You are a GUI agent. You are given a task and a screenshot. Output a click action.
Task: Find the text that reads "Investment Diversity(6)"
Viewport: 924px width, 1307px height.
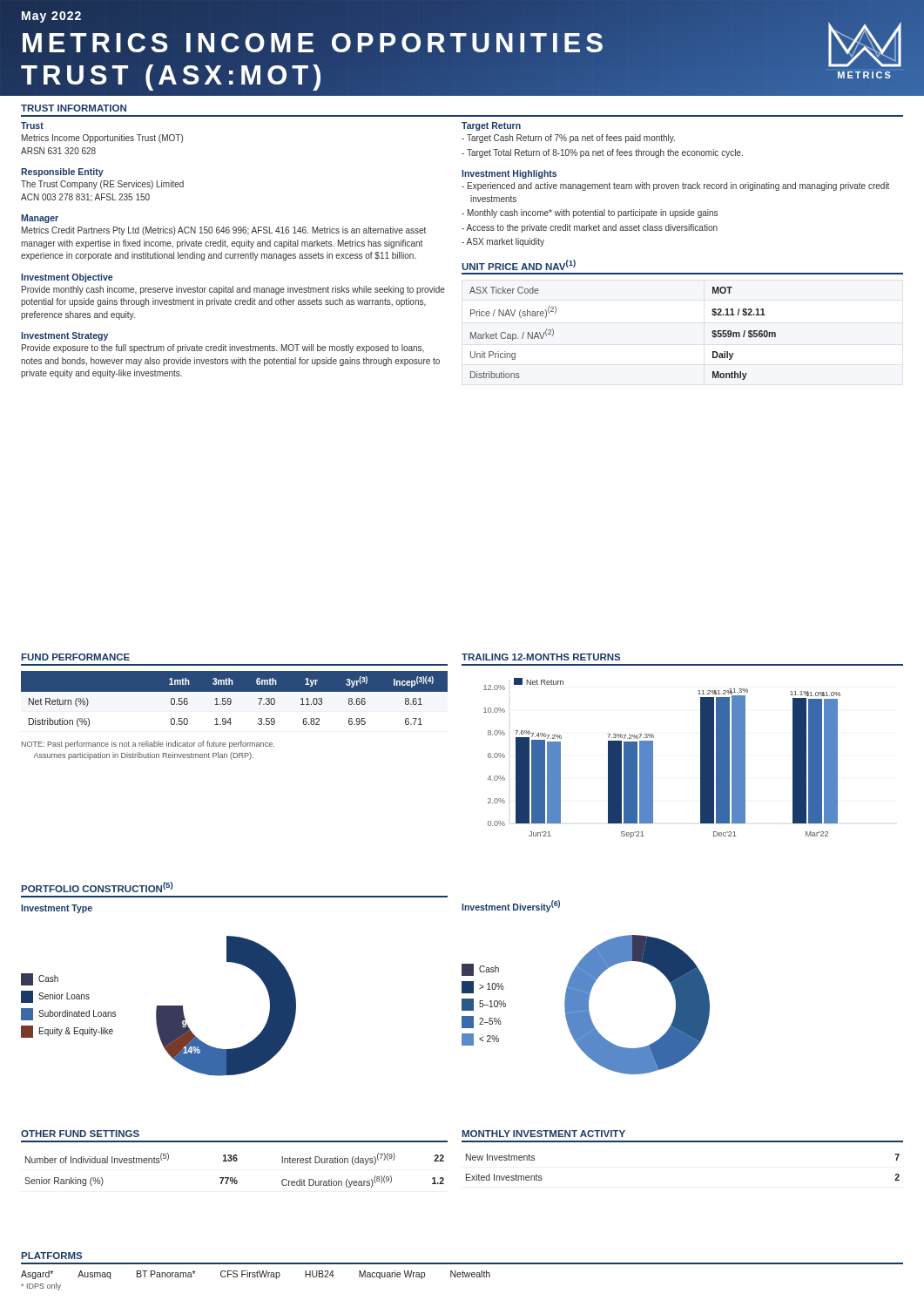pos(511,906)
